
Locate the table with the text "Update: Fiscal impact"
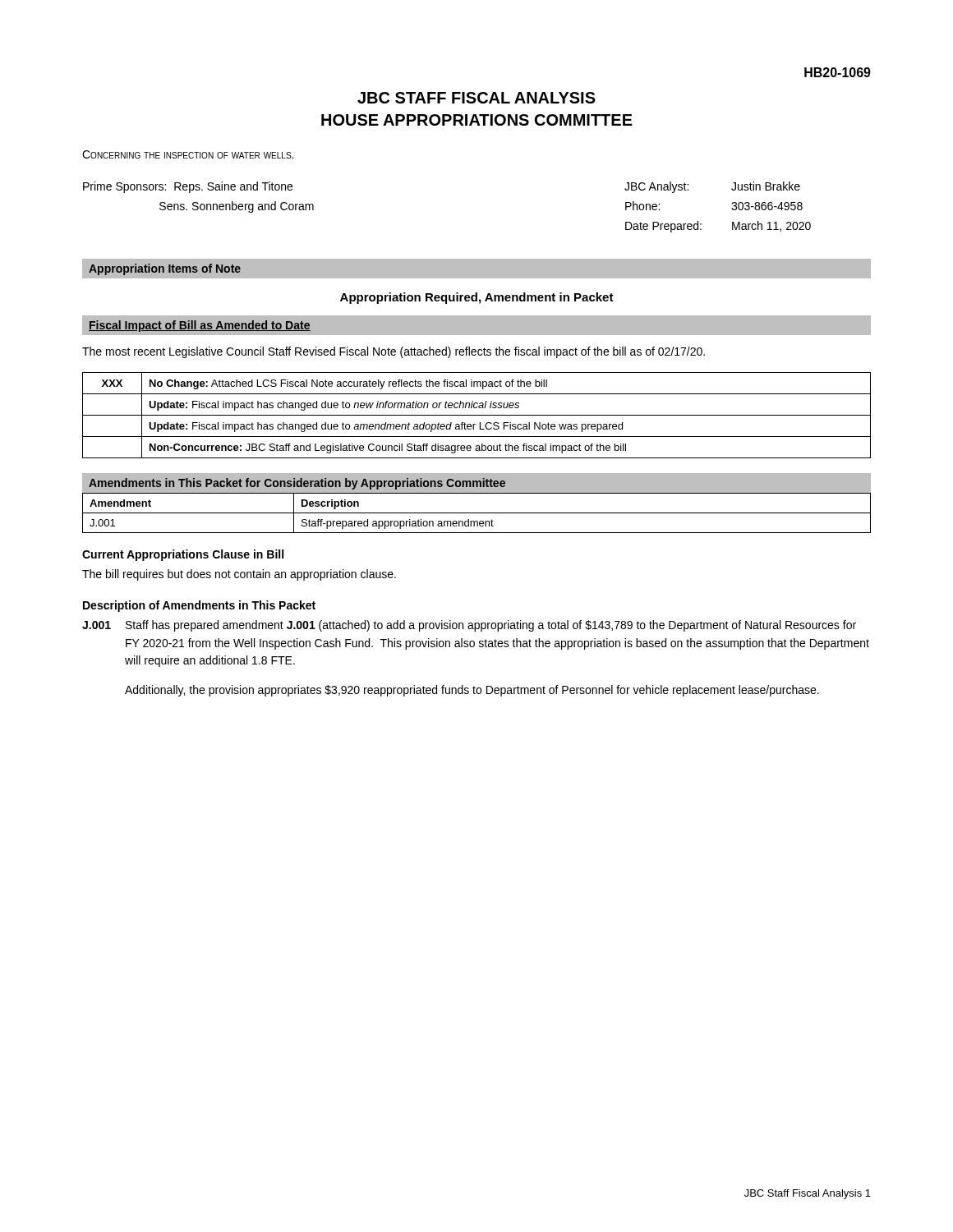coord(476,416)
